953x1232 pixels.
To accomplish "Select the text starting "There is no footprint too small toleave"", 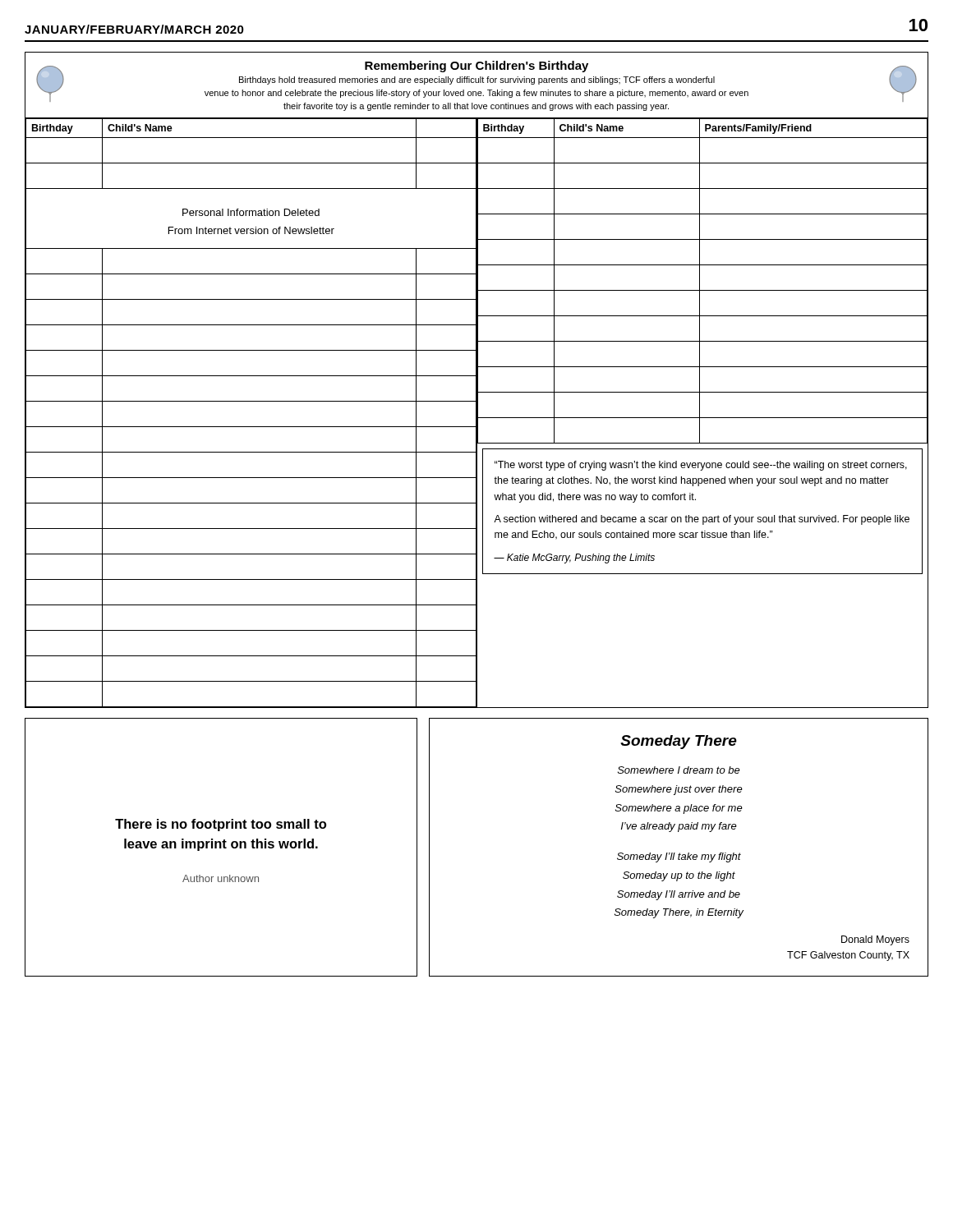I will pos(221,850).
